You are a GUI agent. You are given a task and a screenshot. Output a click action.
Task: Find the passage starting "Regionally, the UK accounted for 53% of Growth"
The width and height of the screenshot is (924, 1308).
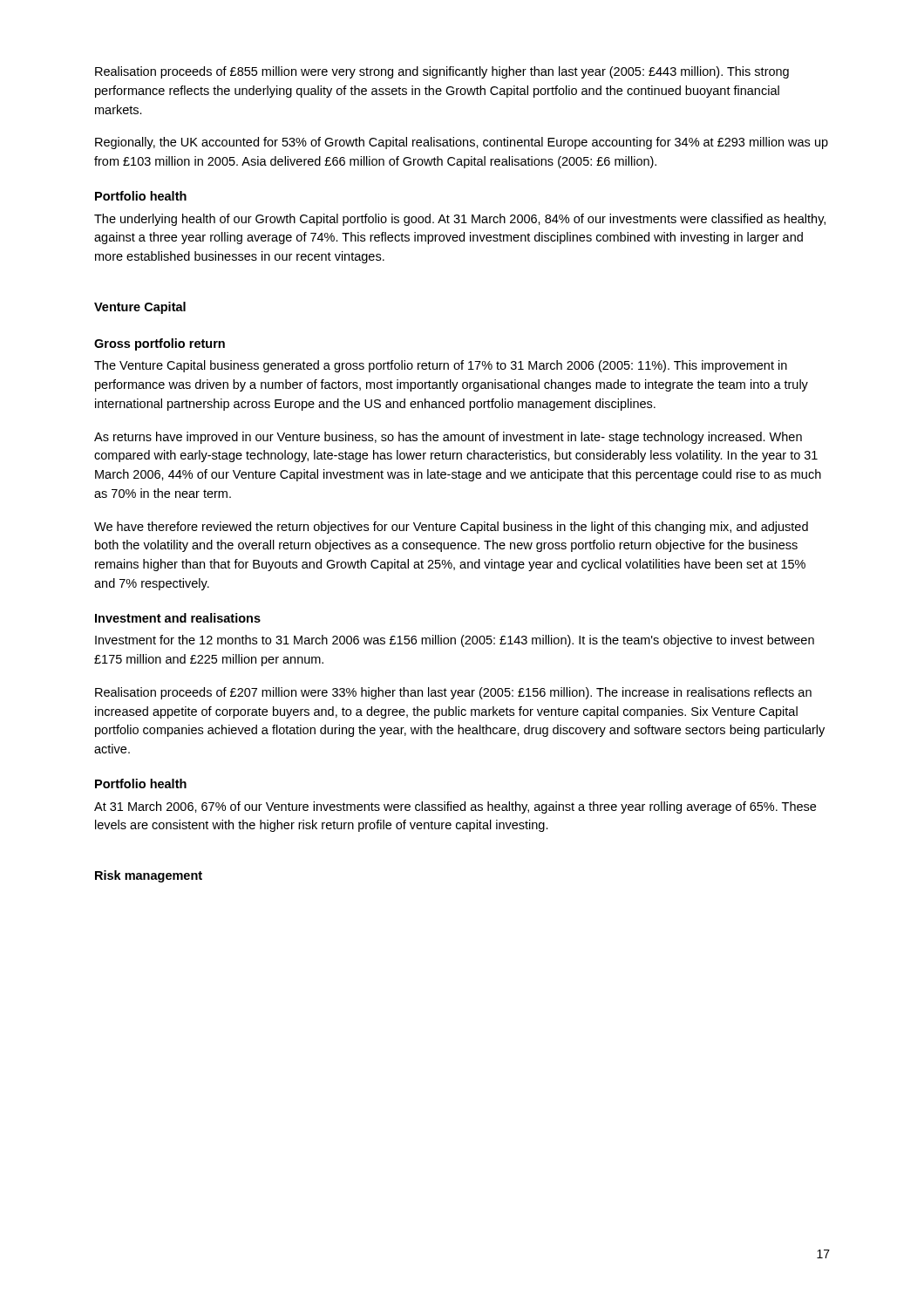coord(461,152)
